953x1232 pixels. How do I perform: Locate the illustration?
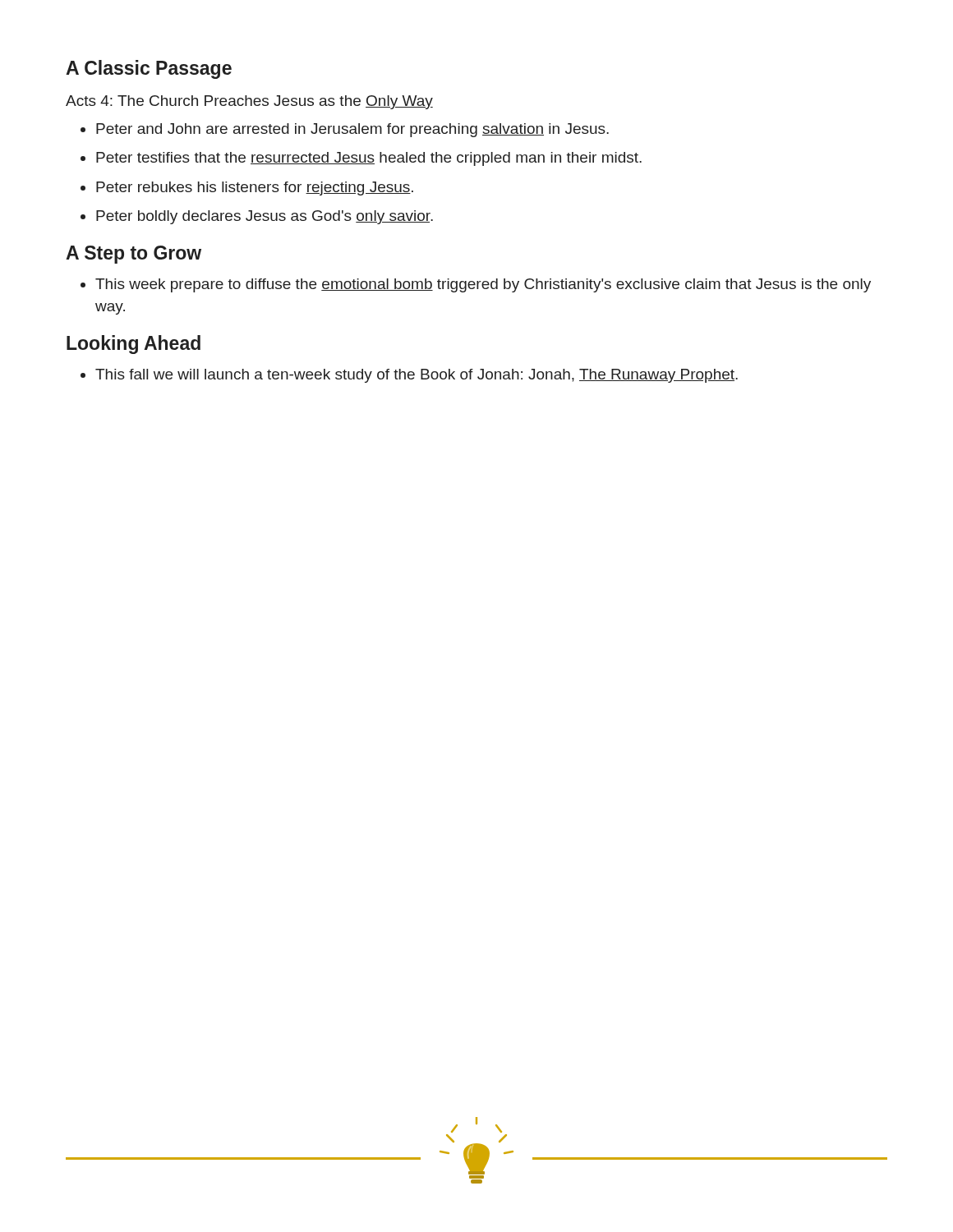tap(476, 1158)
